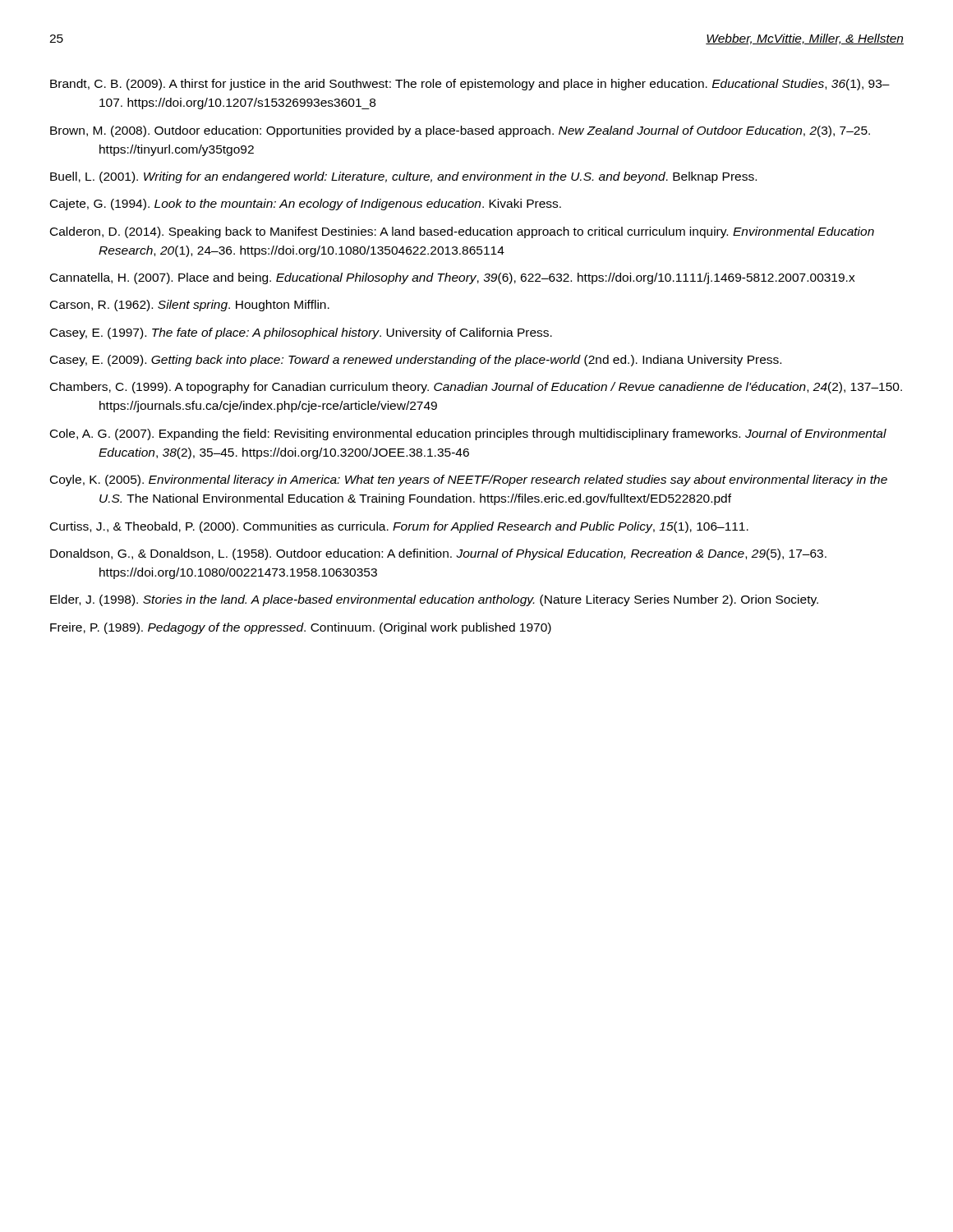Image resolution: width=953 pixels, height=1232 pixels.
Task: Point to the block beginning "Cajete, G. (1994). Look to the"
Action: (x=306, y=203)
